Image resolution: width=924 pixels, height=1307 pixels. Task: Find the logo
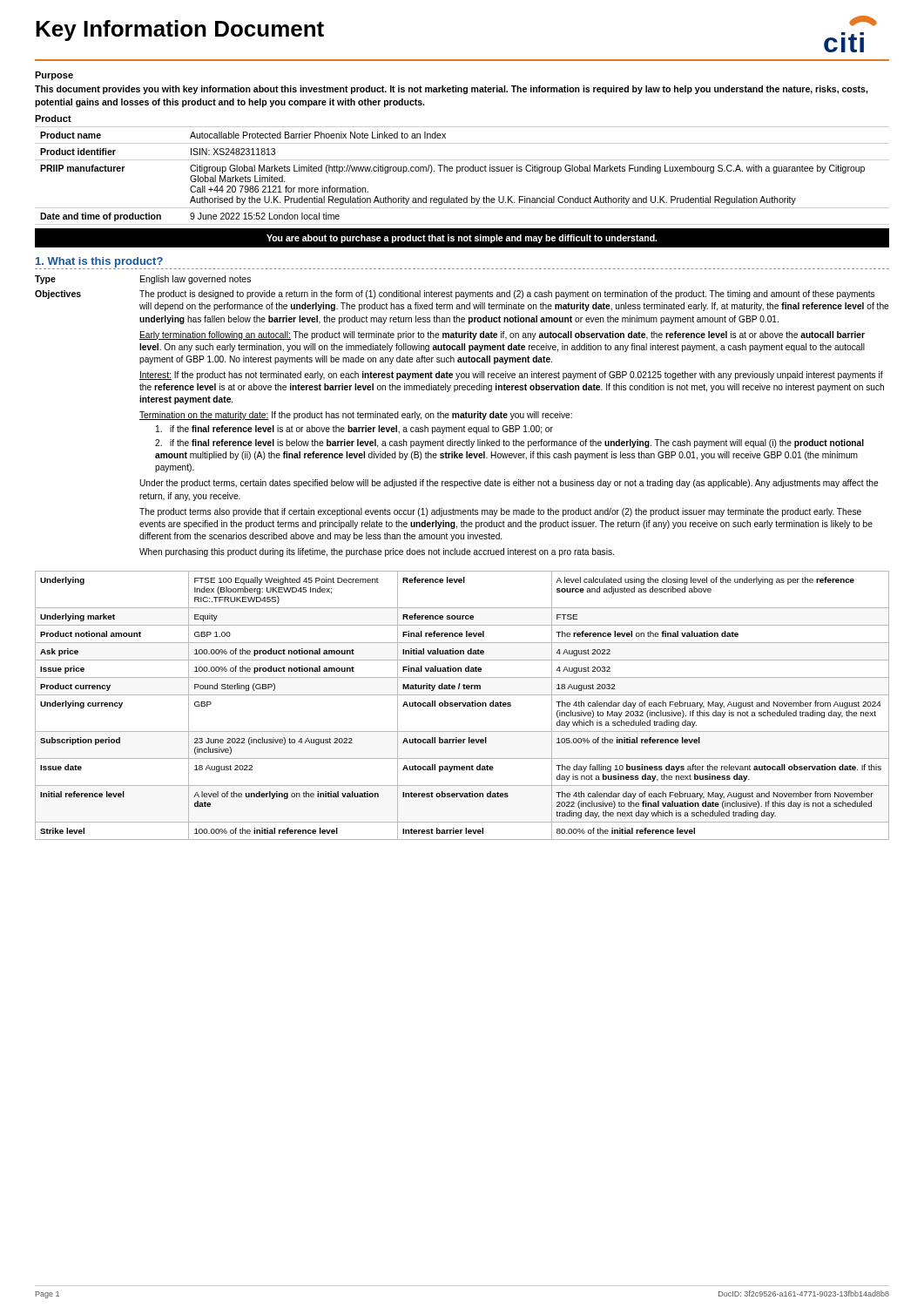854,41
